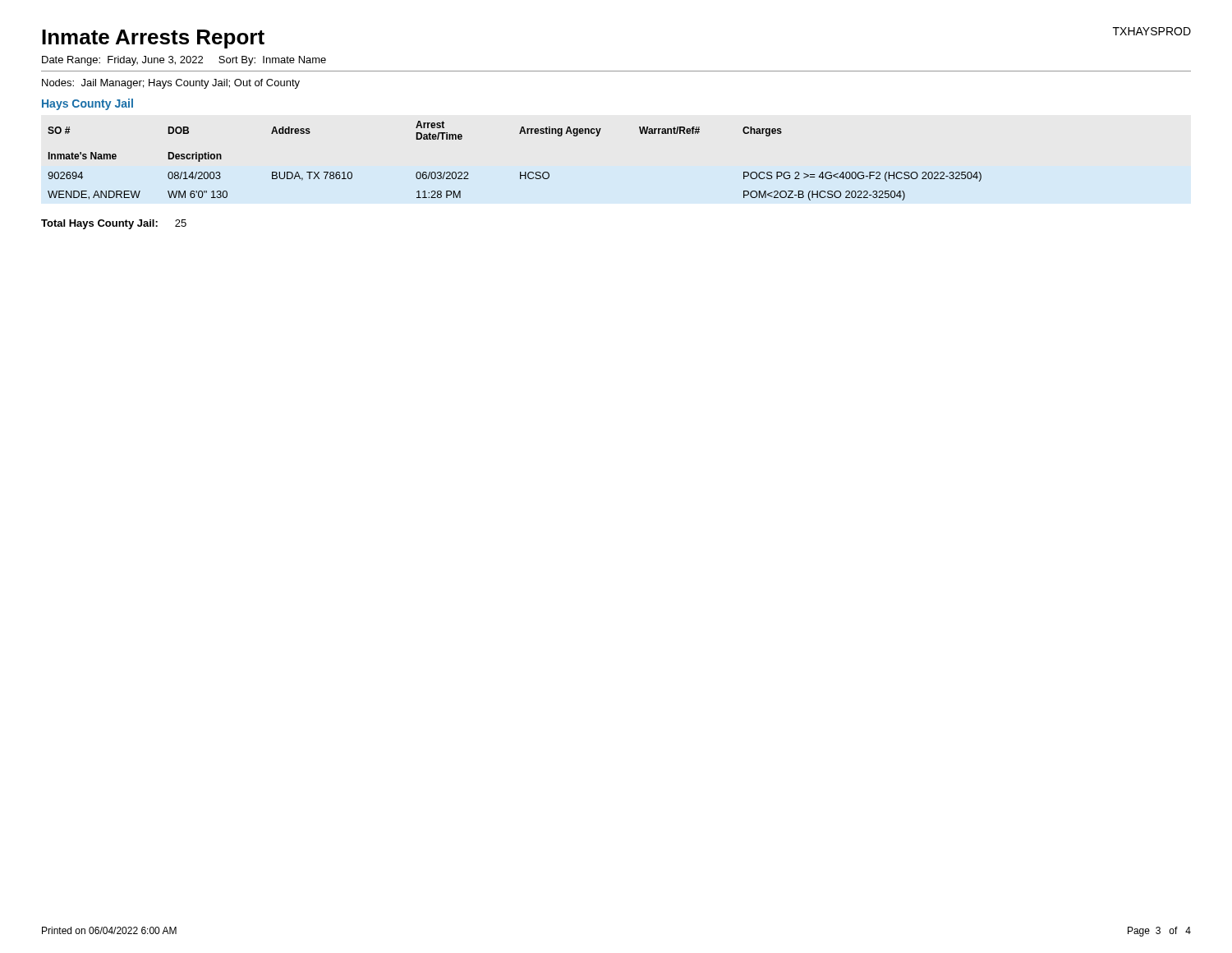Where does it say "Hays County Jail"?

point(87,103)
